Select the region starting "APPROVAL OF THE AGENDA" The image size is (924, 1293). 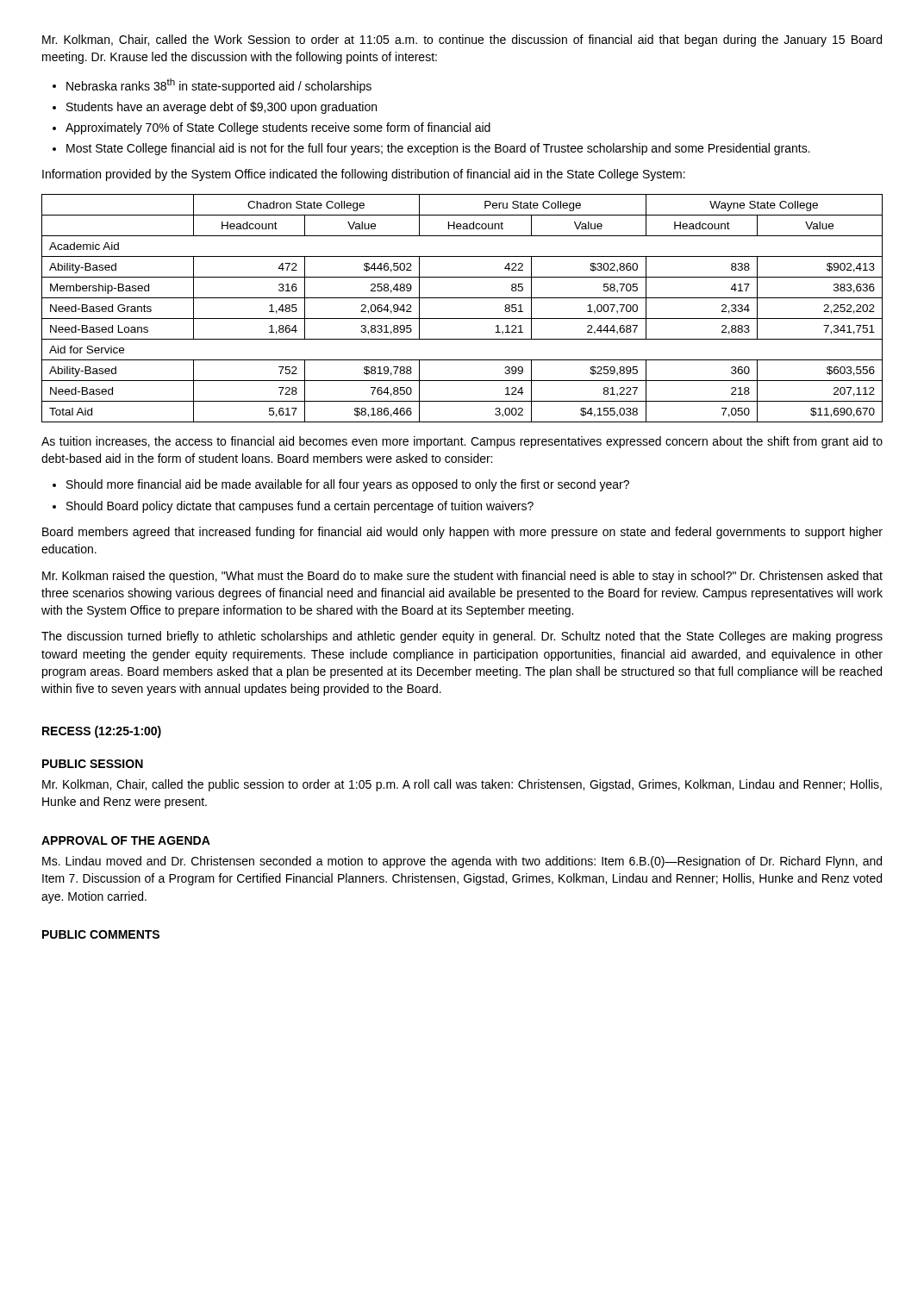click(126, 840)
